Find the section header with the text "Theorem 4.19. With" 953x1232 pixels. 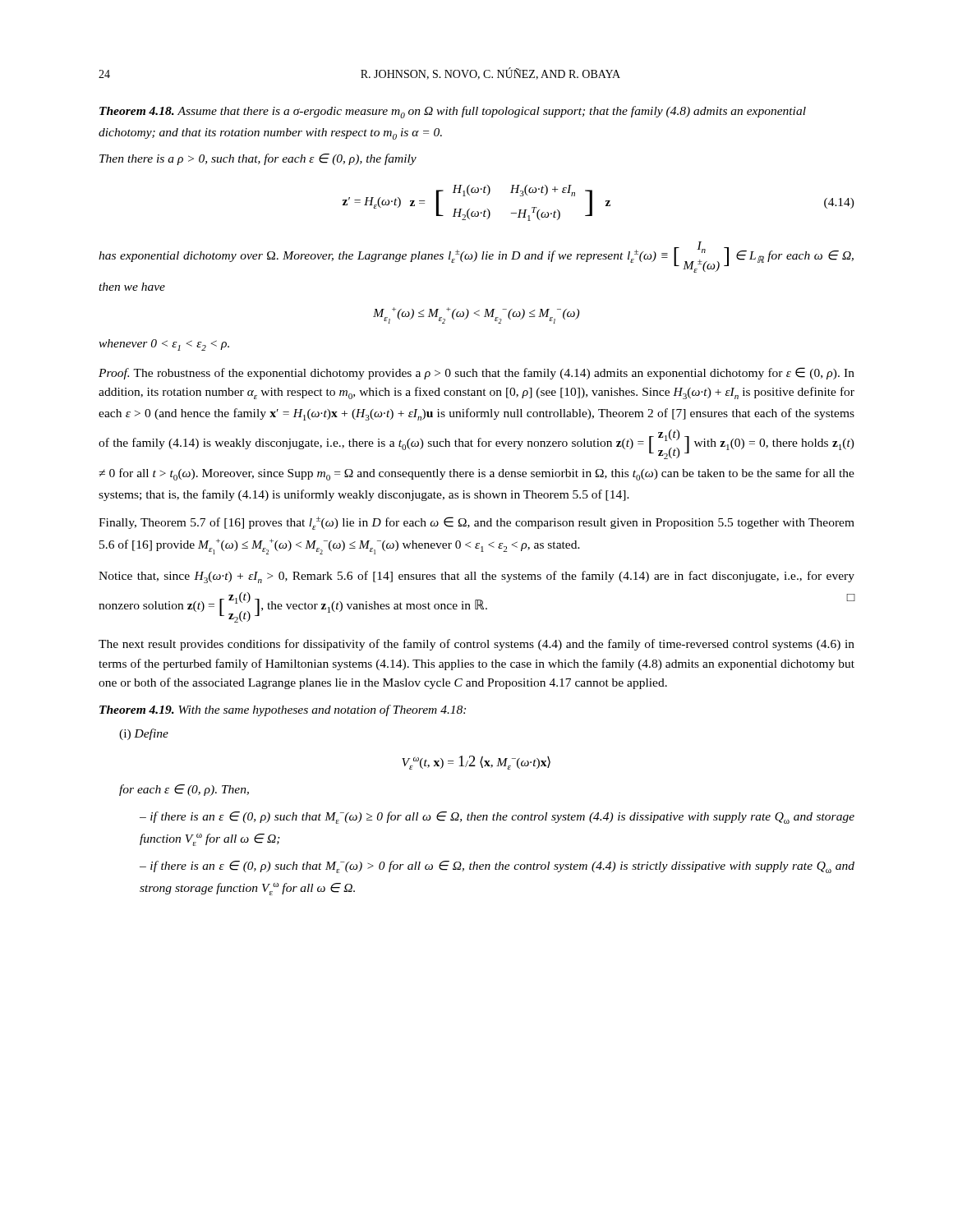[x=283, y=709]
